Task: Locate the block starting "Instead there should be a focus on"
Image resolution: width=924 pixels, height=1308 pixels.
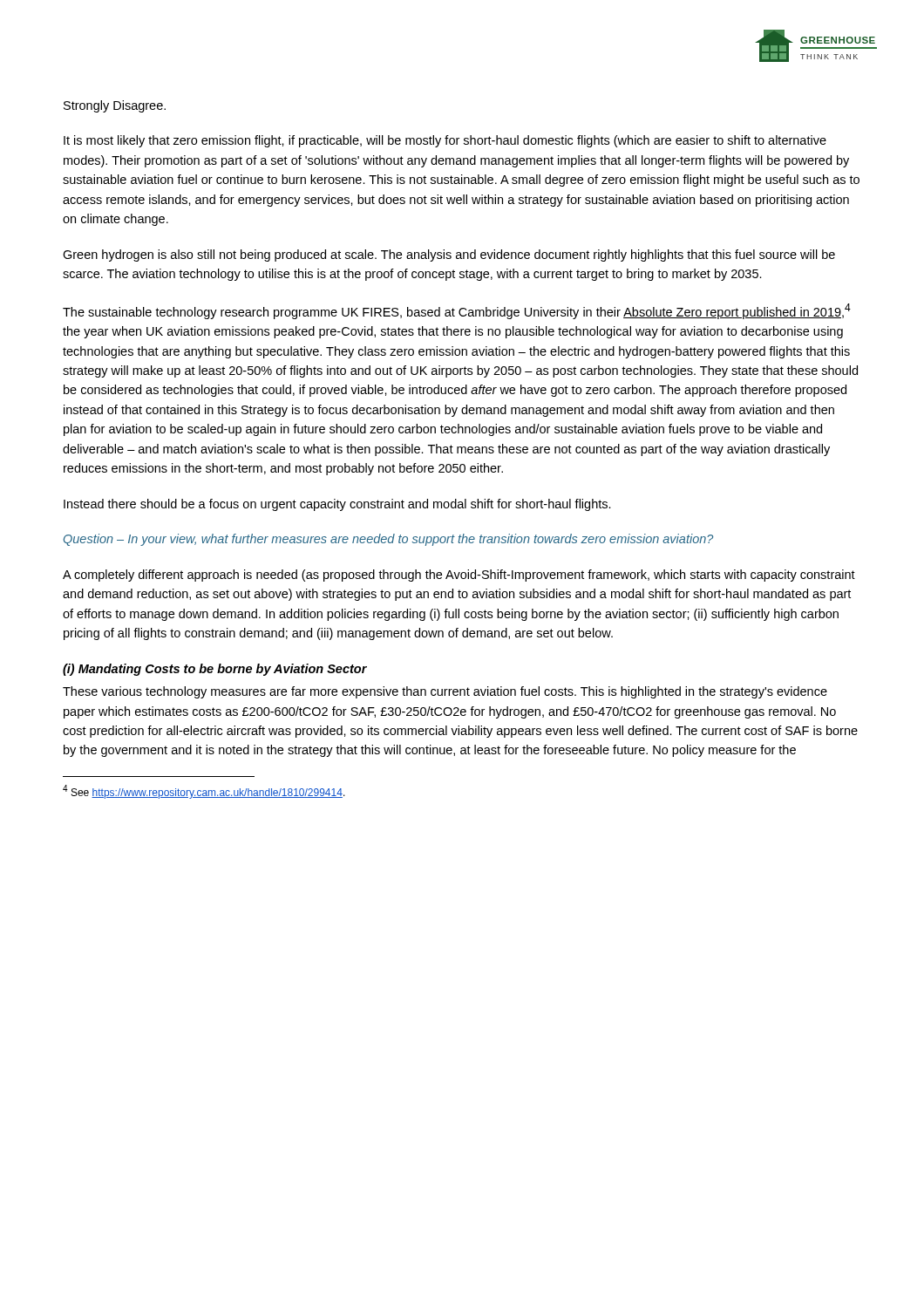Action: [x=337, y=504]
